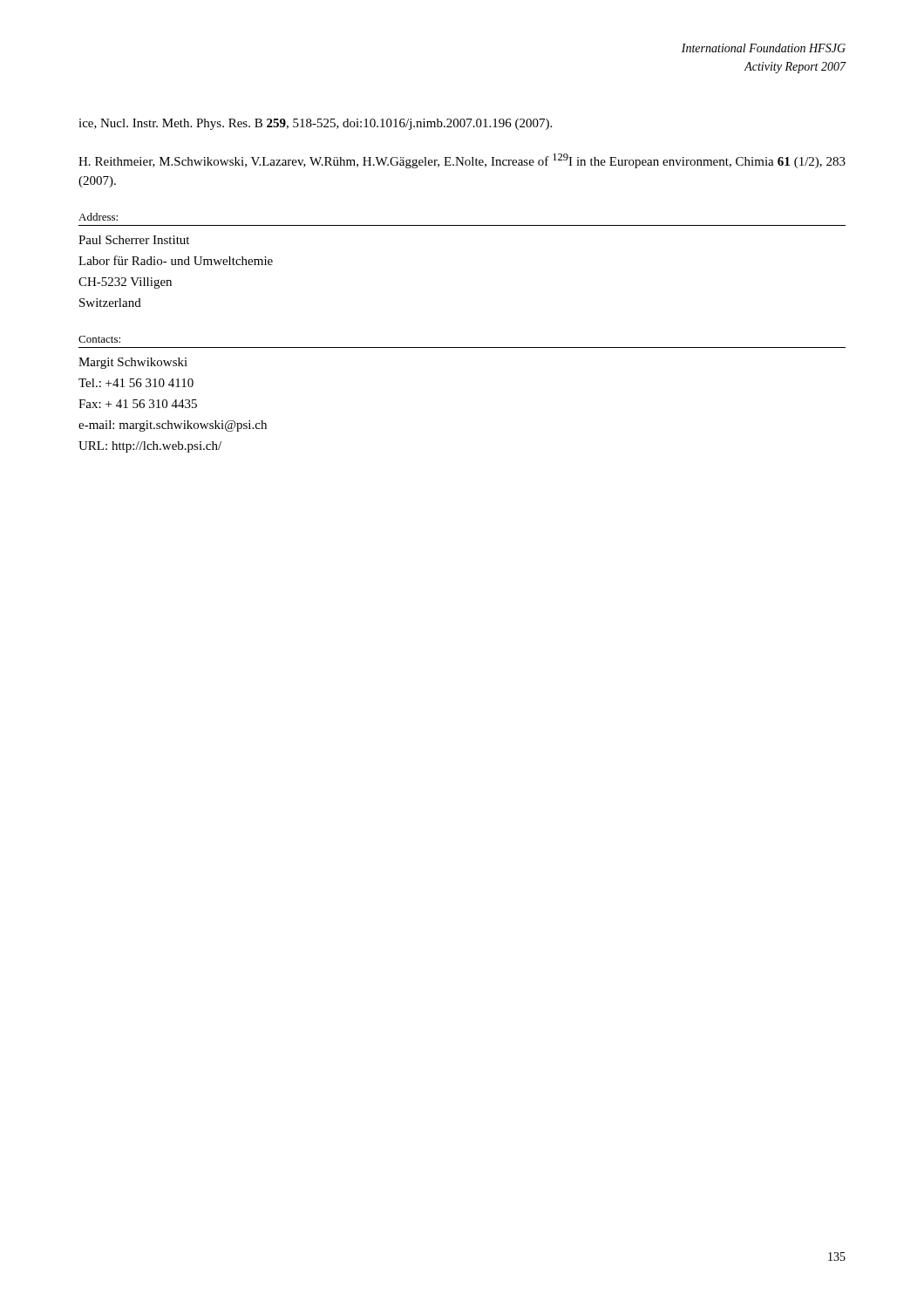Find the block on this page that starts "ice, Nucl. Instr."
924x1308 pixels.
[x=316, y=123]
